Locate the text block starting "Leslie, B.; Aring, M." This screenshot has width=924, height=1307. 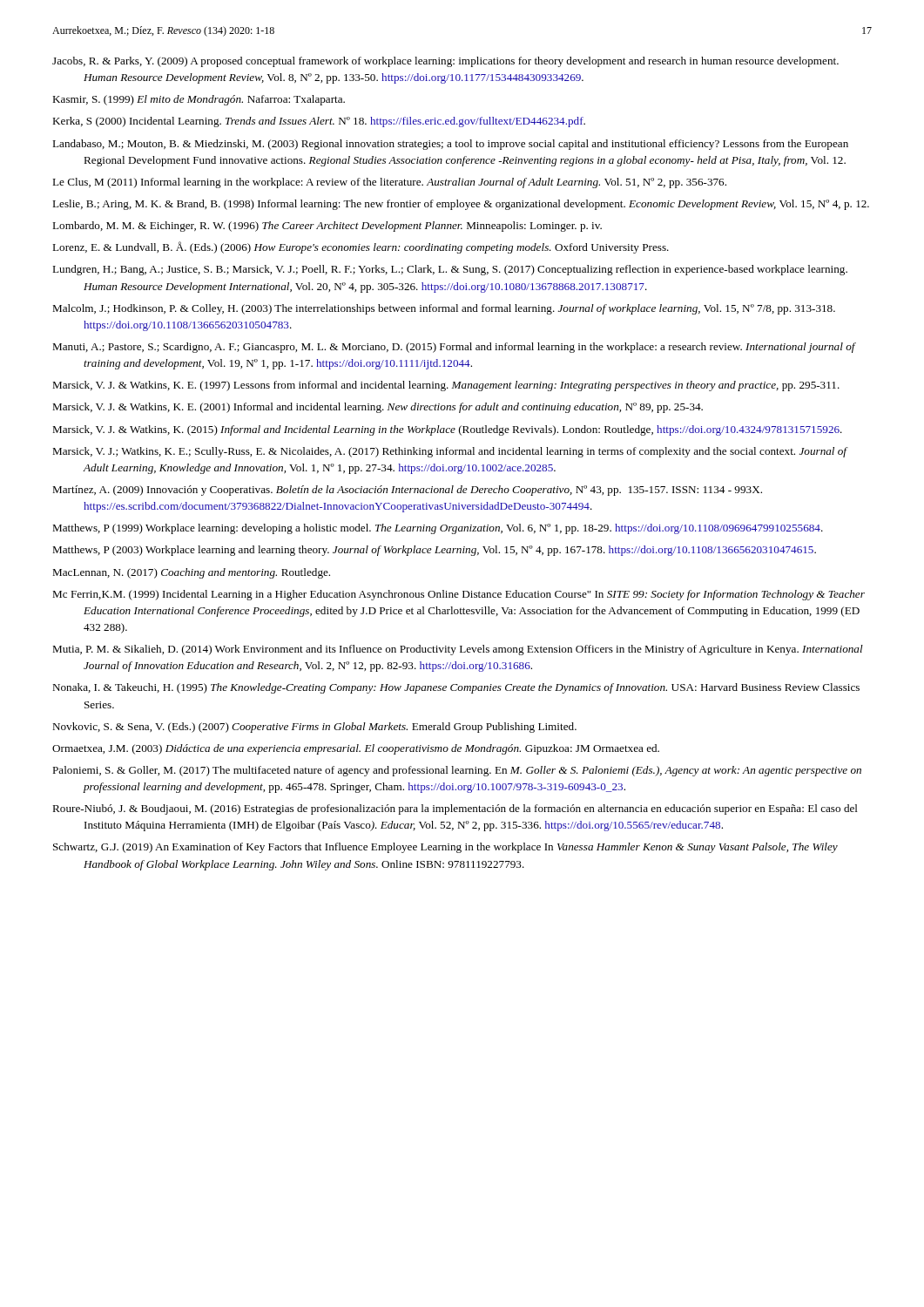click(x=461, y=203)
